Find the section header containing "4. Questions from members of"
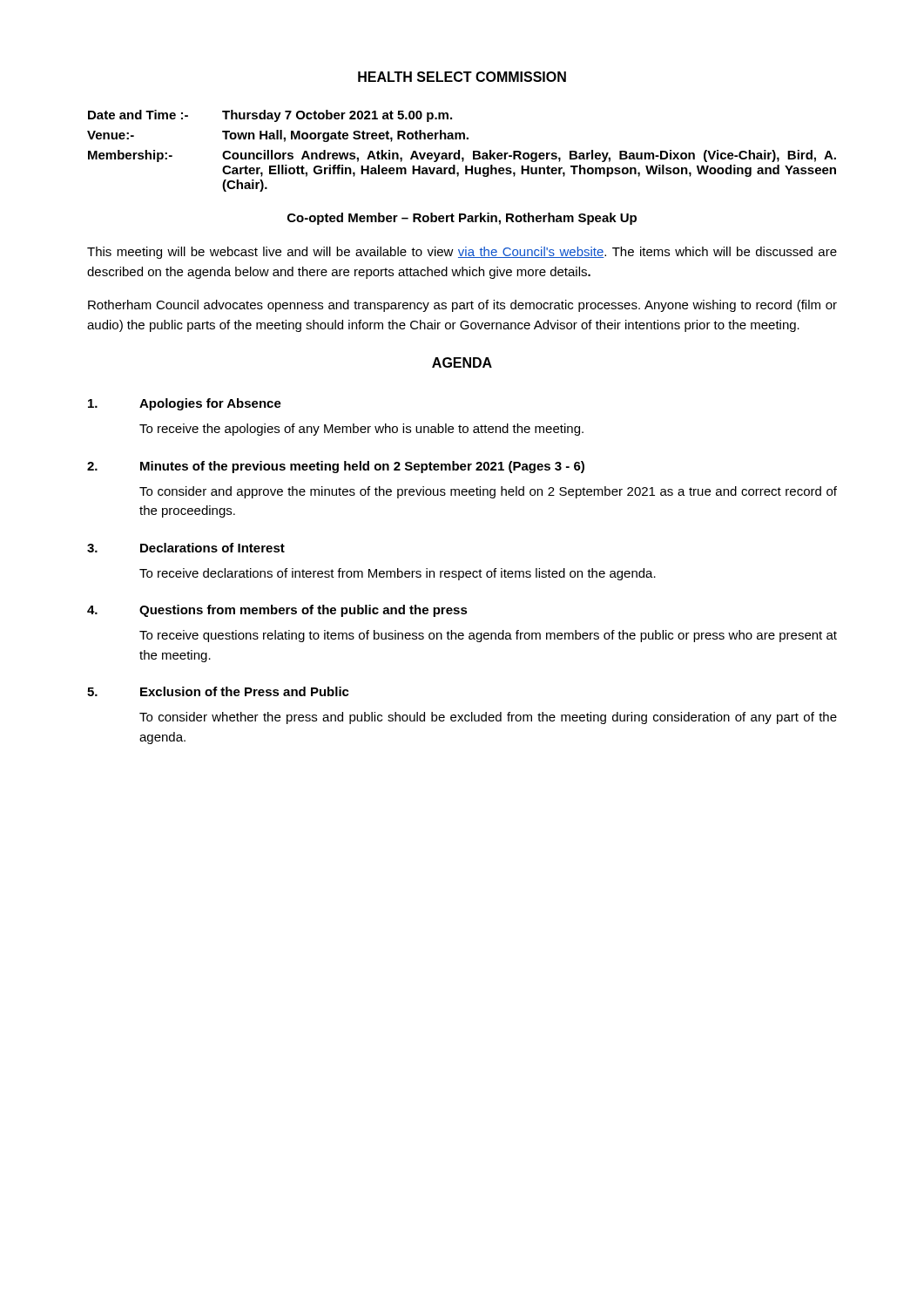The image size is (924, 1307). [x=462, y=634]
